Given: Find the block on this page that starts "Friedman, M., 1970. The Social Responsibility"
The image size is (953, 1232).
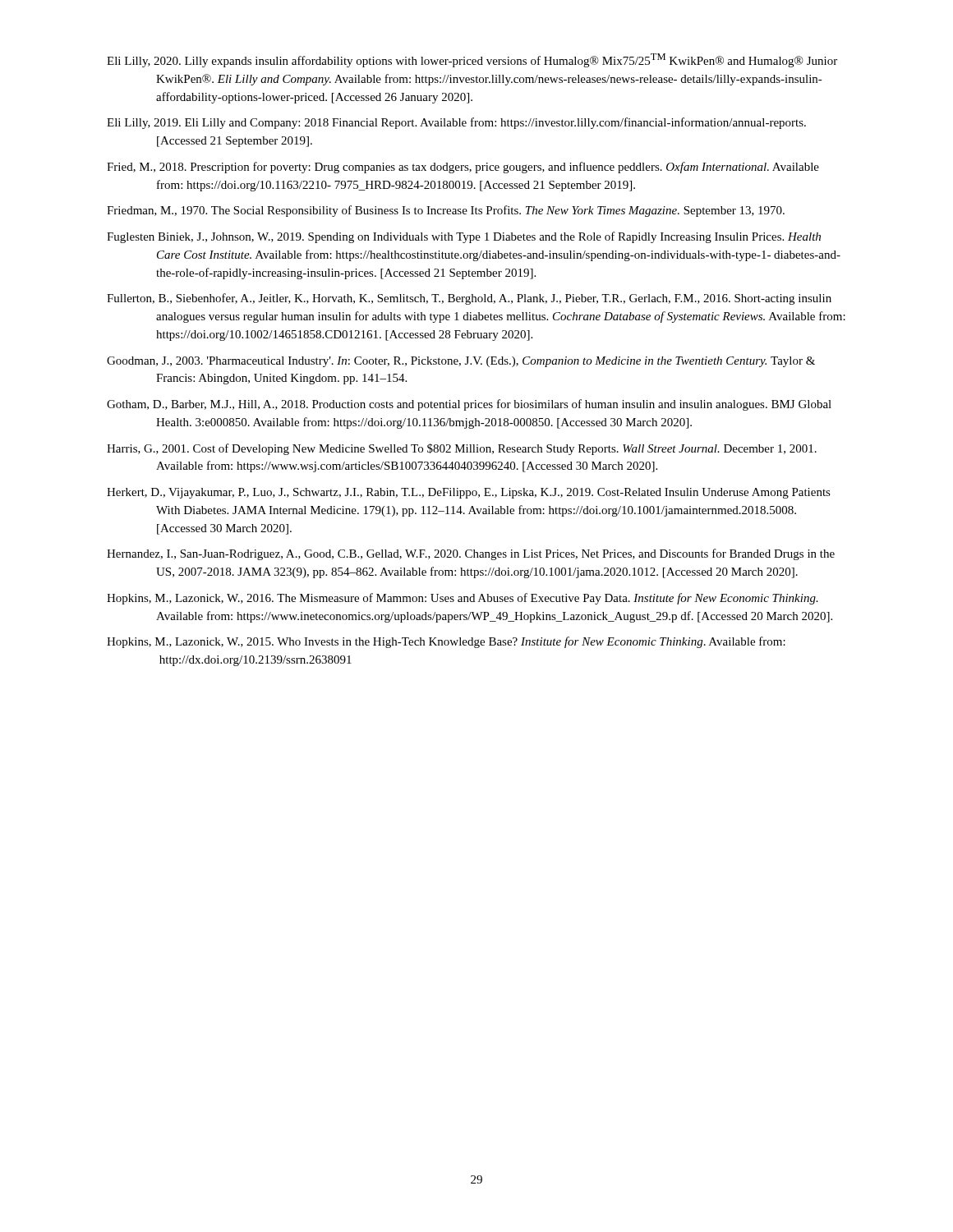Looking at the screenshot, I should tap(446, 210).
